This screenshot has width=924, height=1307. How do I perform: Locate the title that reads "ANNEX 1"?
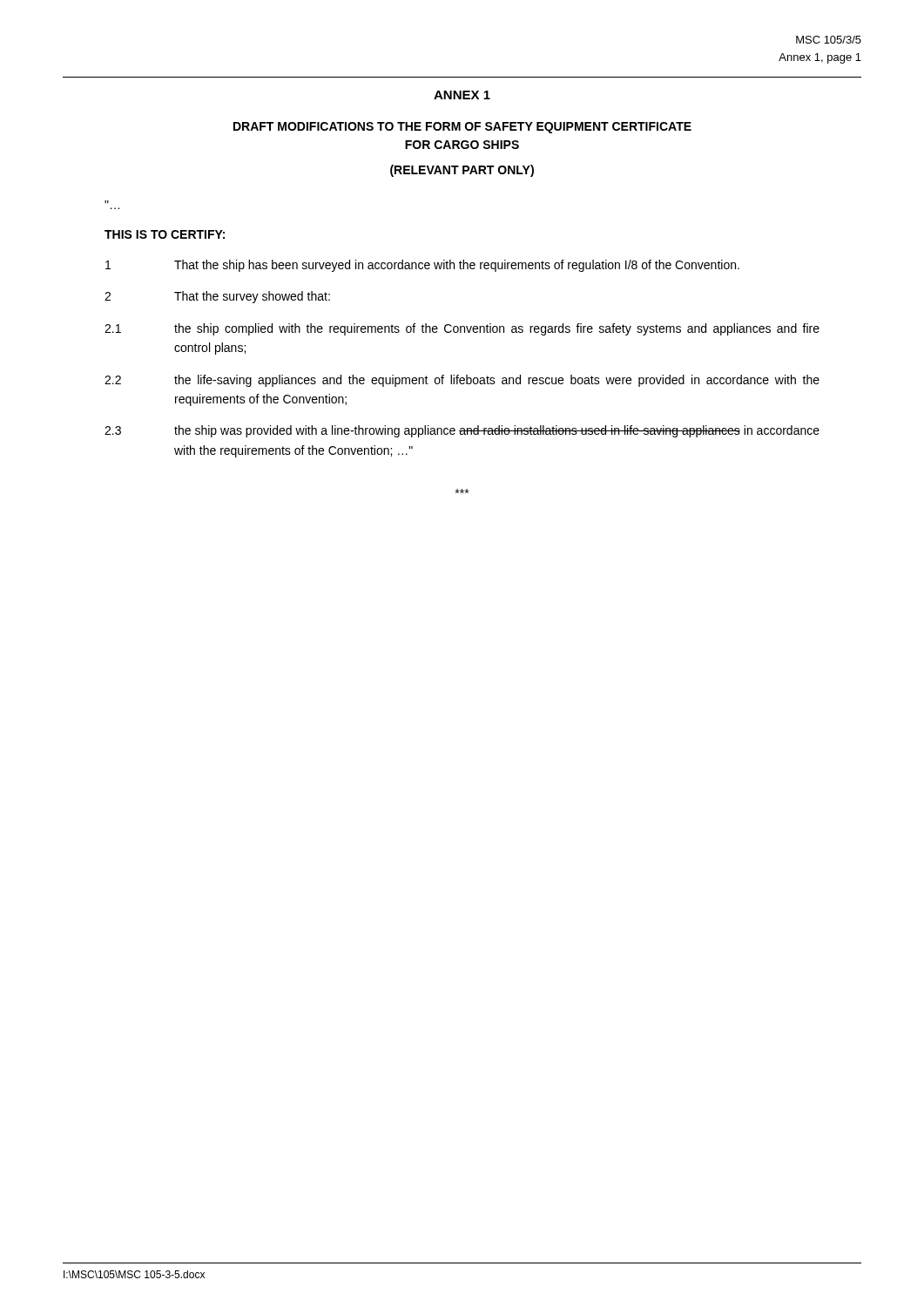click(462, 95)
